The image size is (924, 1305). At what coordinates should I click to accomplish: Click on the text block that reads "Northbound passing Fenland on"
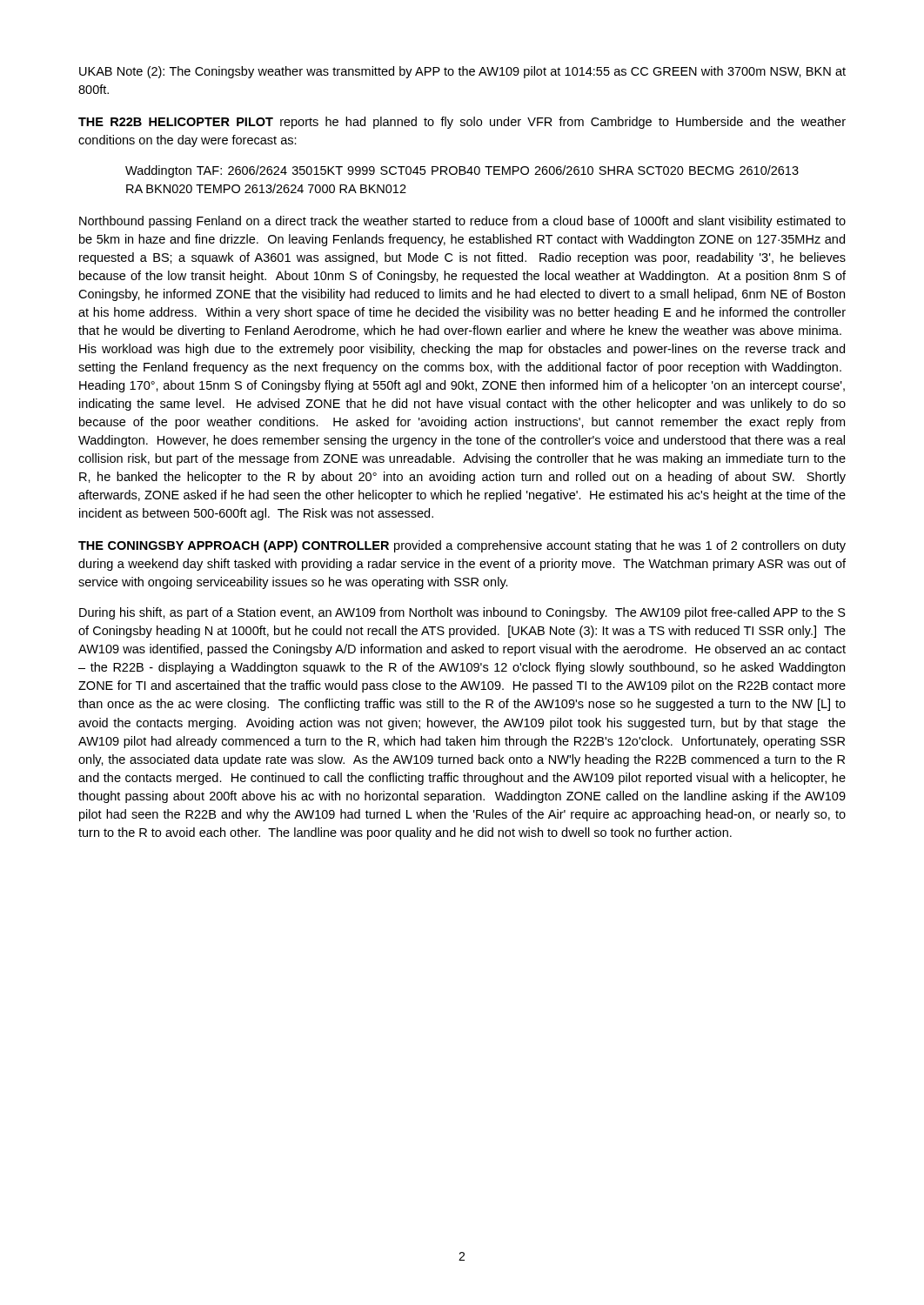click(462, 367)
